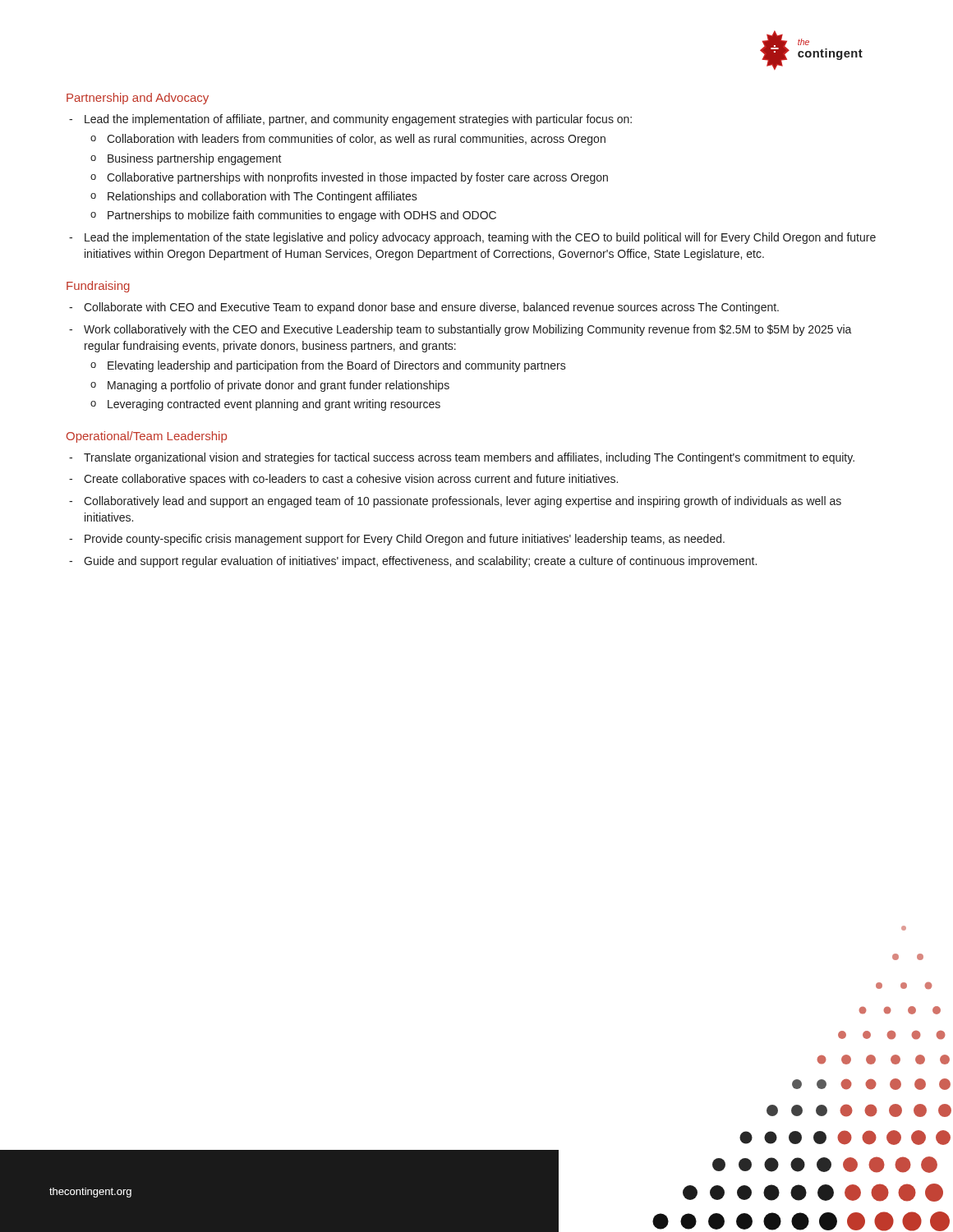This screenshot has width=953, height=1232.
Task: Find the list item that reads "Relationships and collaboration with The Contingent affiliates"
Action: pyautogui.click(x=262, y=196)
